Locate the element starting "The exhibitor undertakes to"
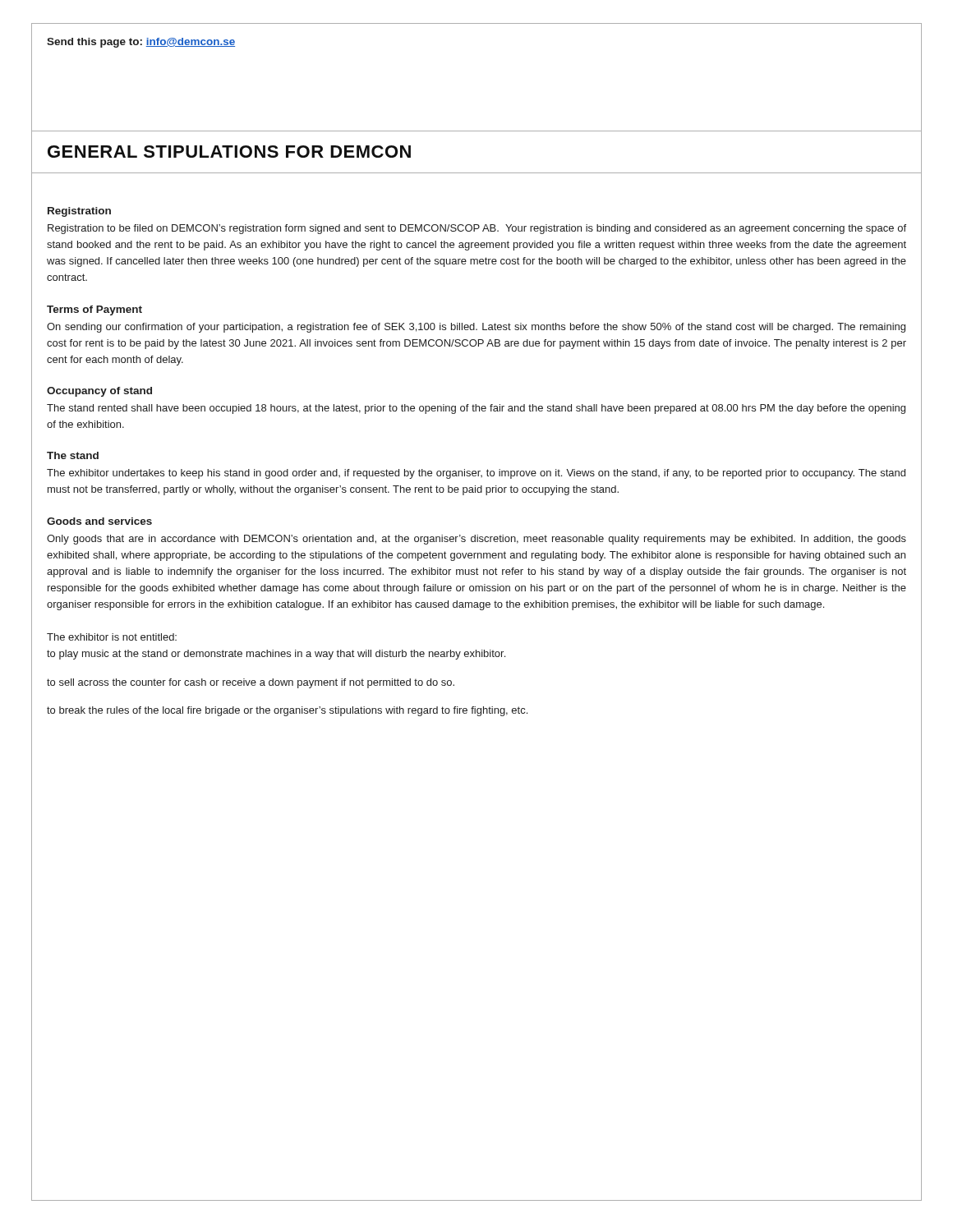This screenshot has width=953, height=1232. pyautogui.click(x=476, y=481)
